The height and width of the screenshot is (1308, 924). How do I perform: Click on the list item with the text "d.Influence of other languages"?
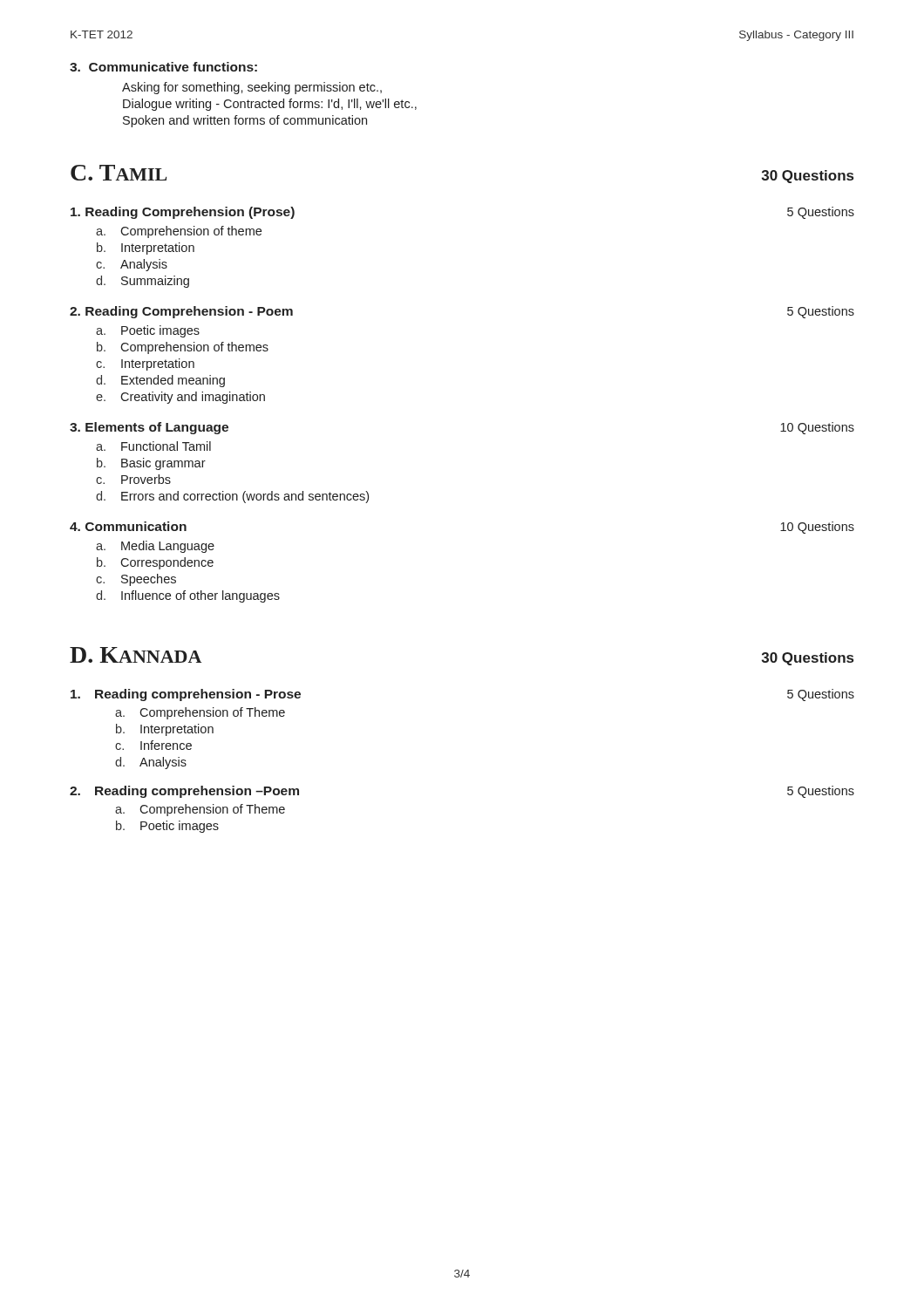point(188,596)
